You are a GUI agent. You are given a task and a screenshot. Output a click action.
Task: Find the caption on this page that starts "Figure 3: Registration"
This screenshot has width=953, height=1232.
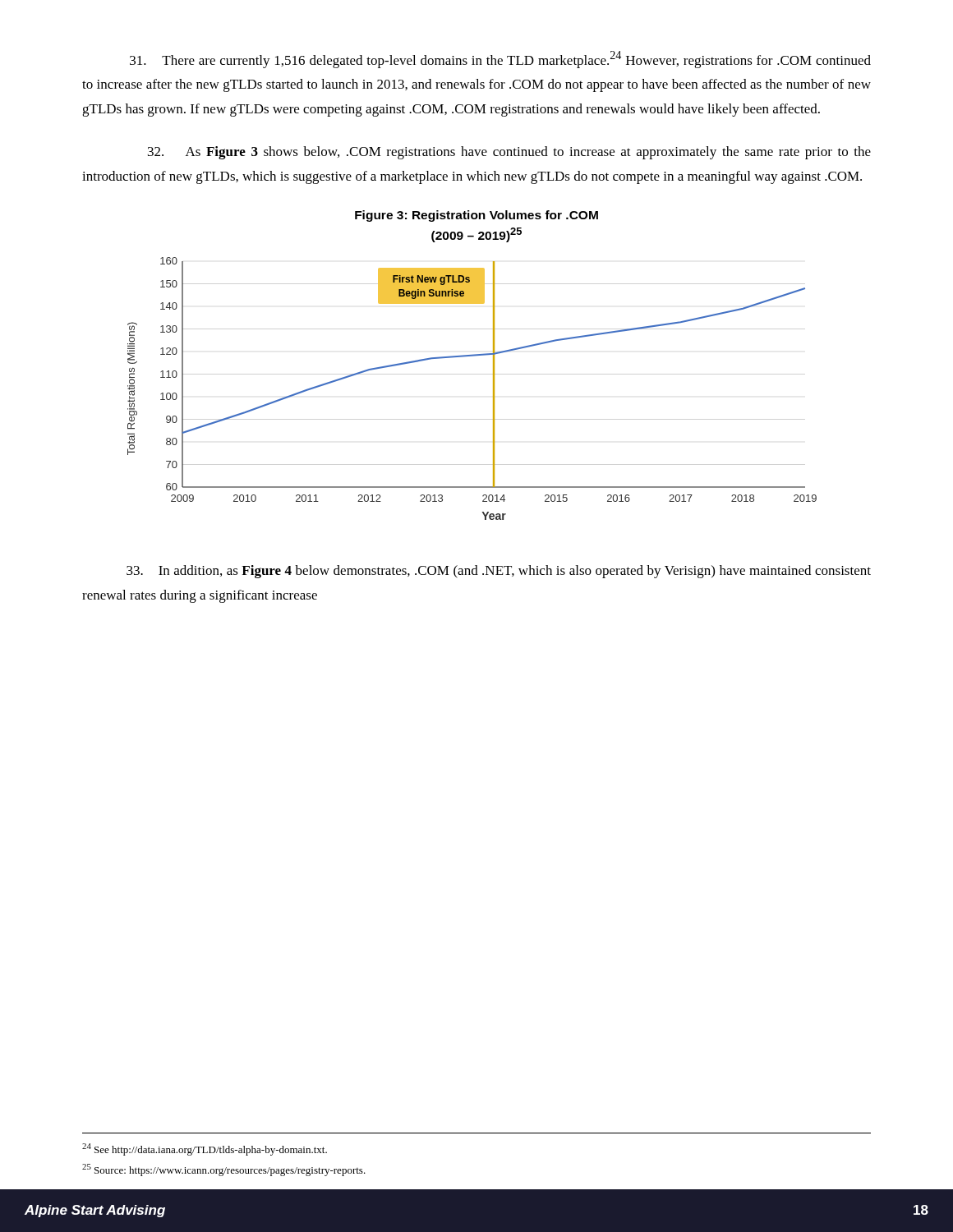476,225
